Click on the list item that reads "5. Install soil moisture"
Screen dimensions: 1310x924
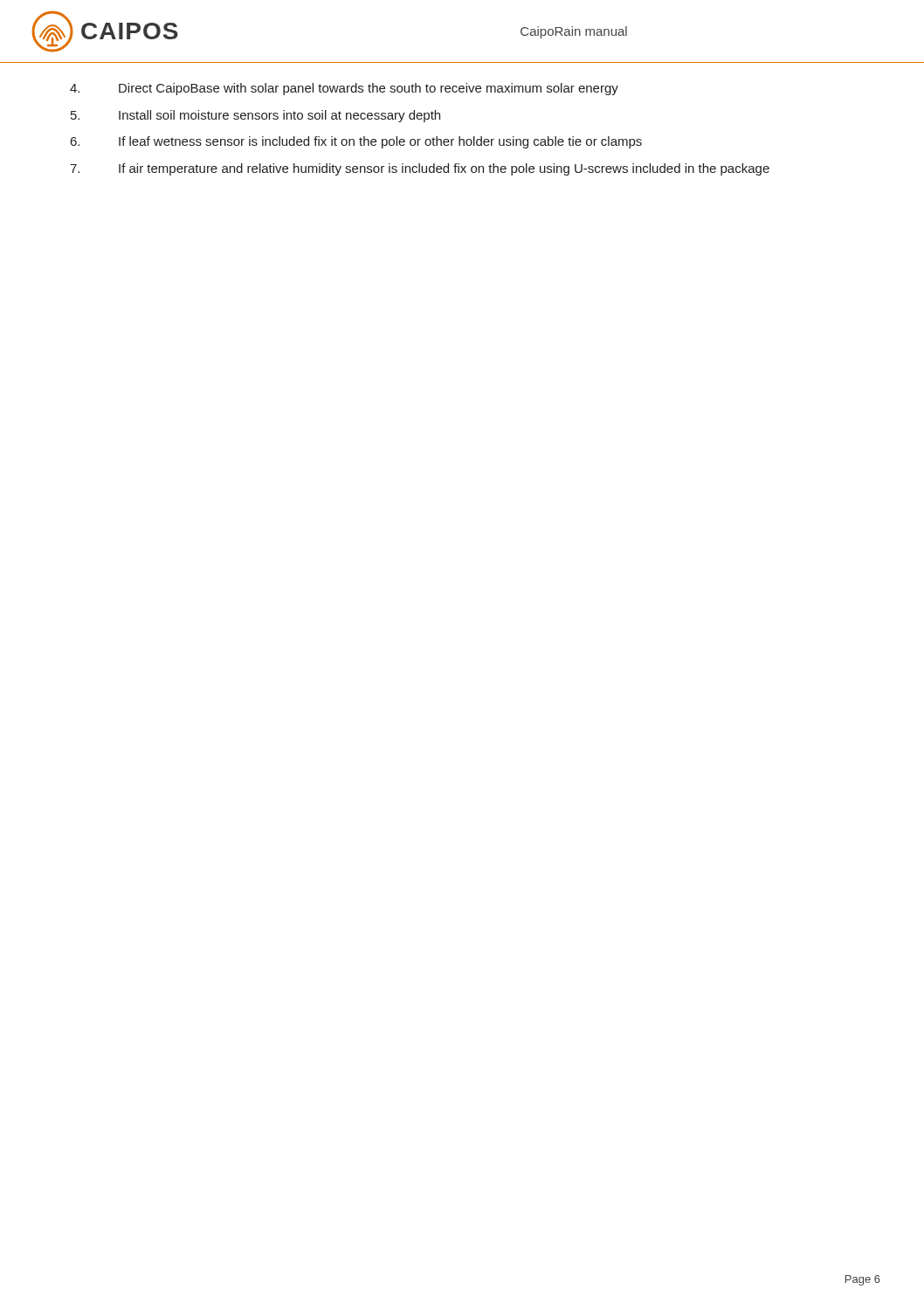(255, 116)
